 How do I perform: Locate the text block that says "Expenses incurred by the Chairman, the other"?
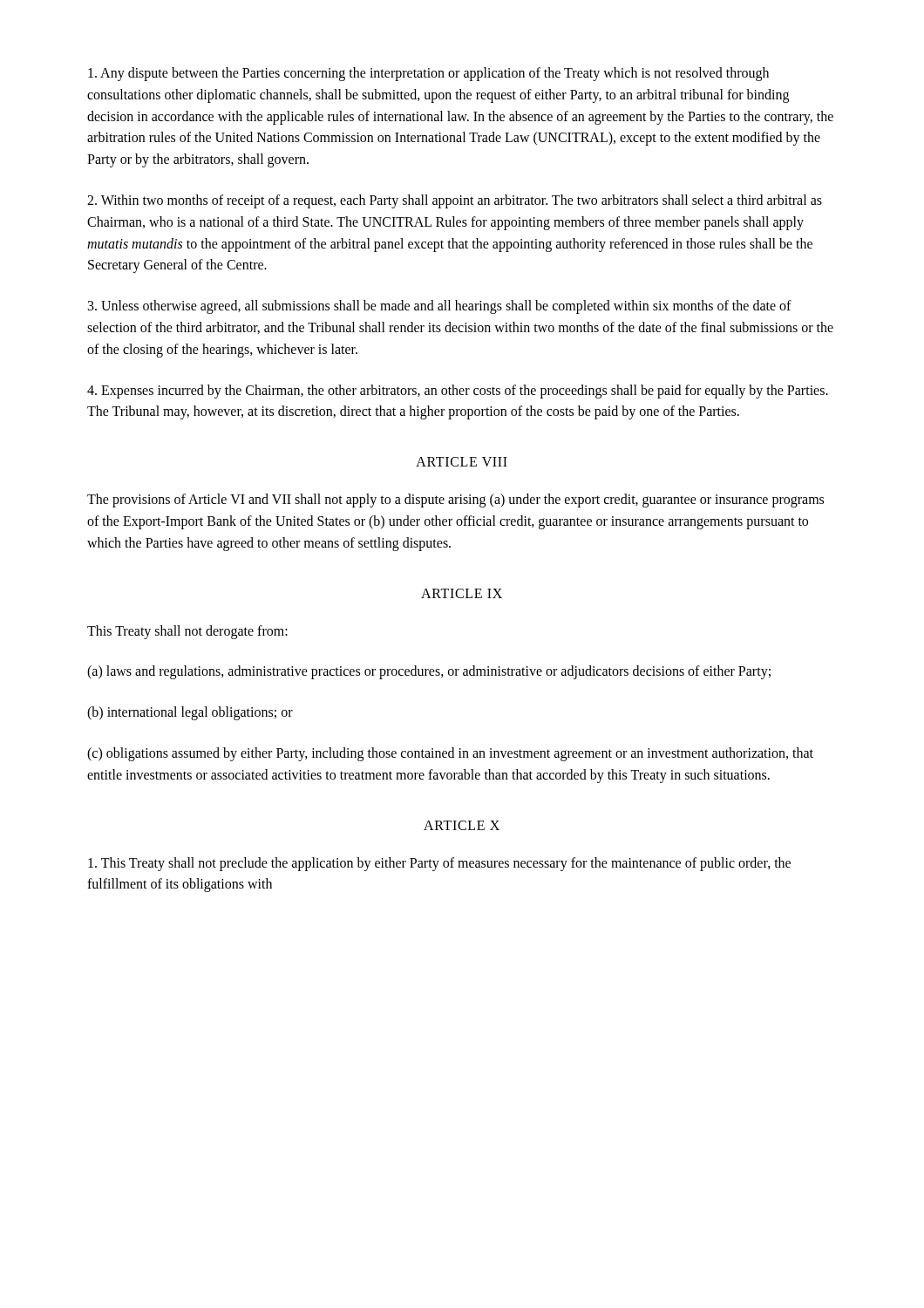[x=458, y=401]
